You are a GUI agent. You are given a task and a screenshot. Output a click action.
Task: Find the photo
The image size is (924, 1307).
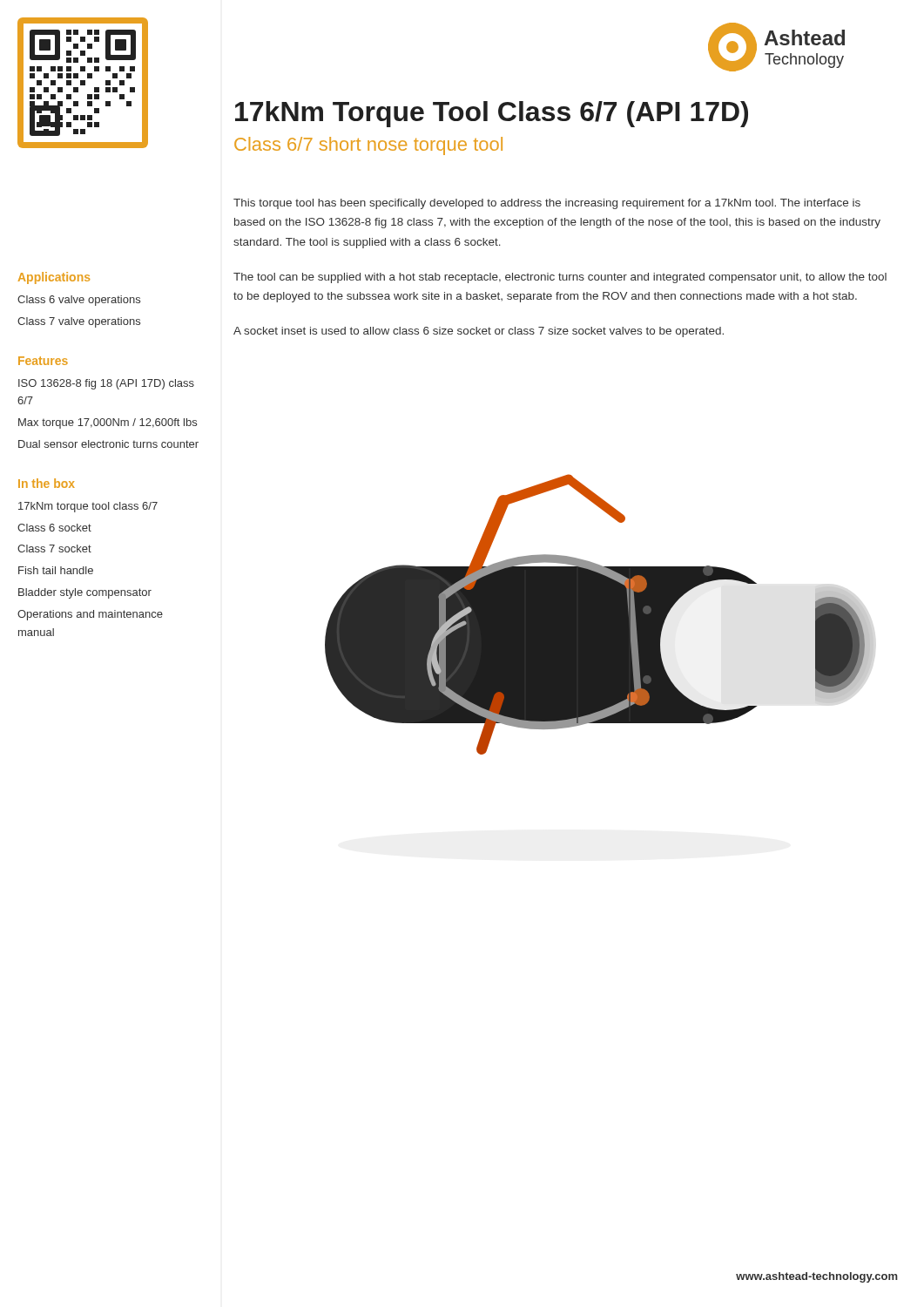point(564,627)
